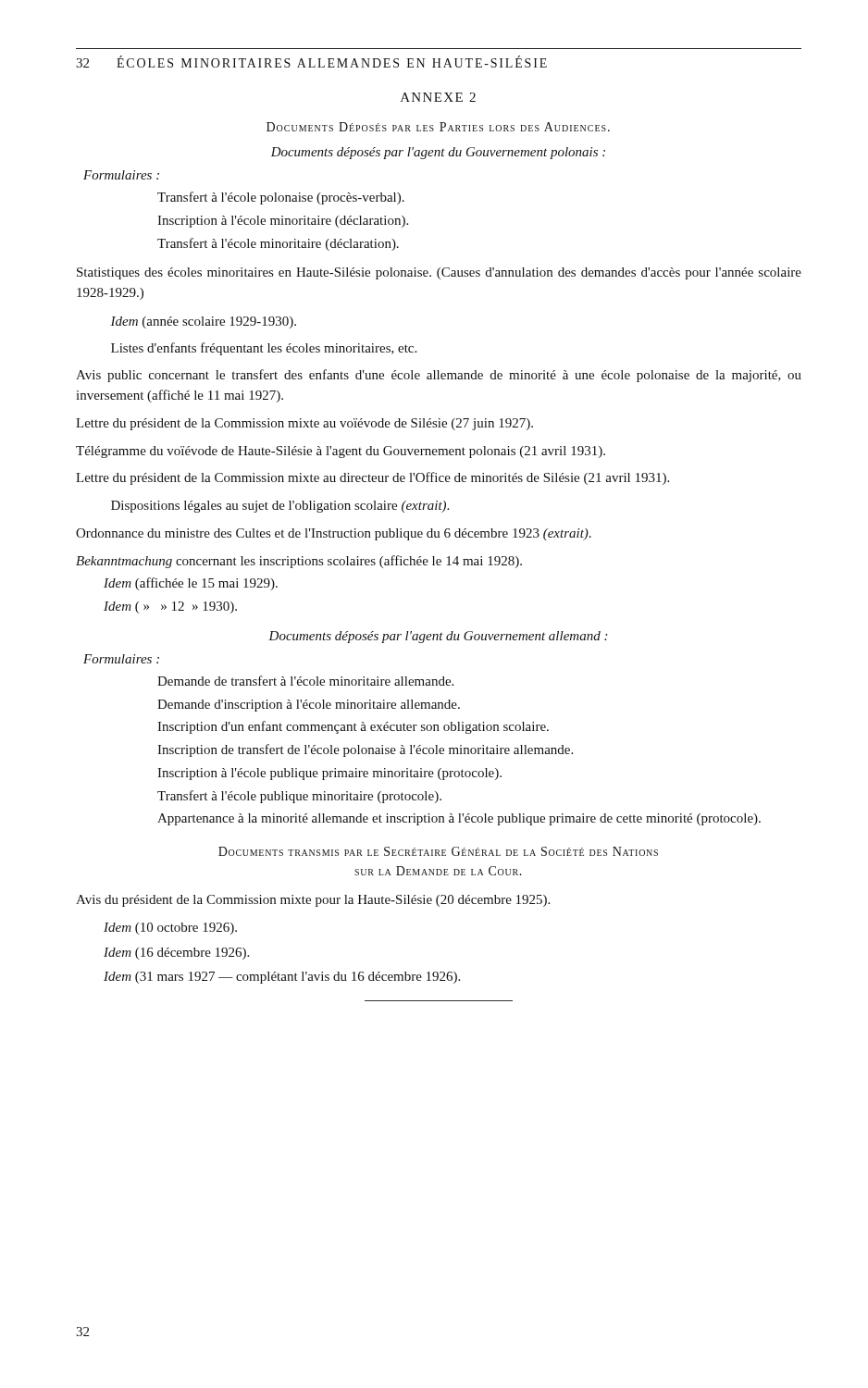Point to the text starting "Télégramme du voïévode"

click(x=341, y=450)
